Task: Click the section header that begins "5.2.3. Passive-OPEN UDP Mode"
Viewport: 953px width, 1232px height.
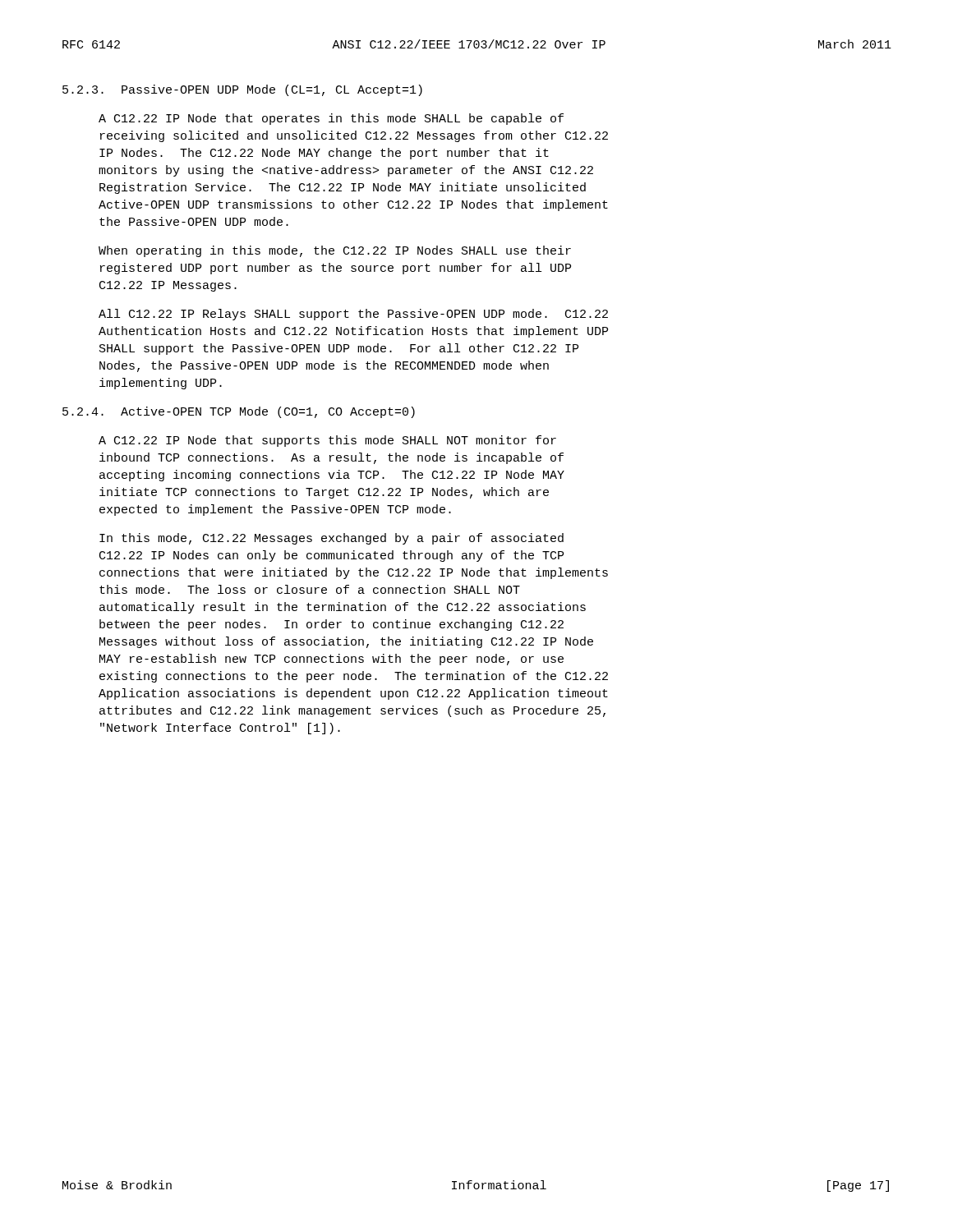Action: [243, 91]
